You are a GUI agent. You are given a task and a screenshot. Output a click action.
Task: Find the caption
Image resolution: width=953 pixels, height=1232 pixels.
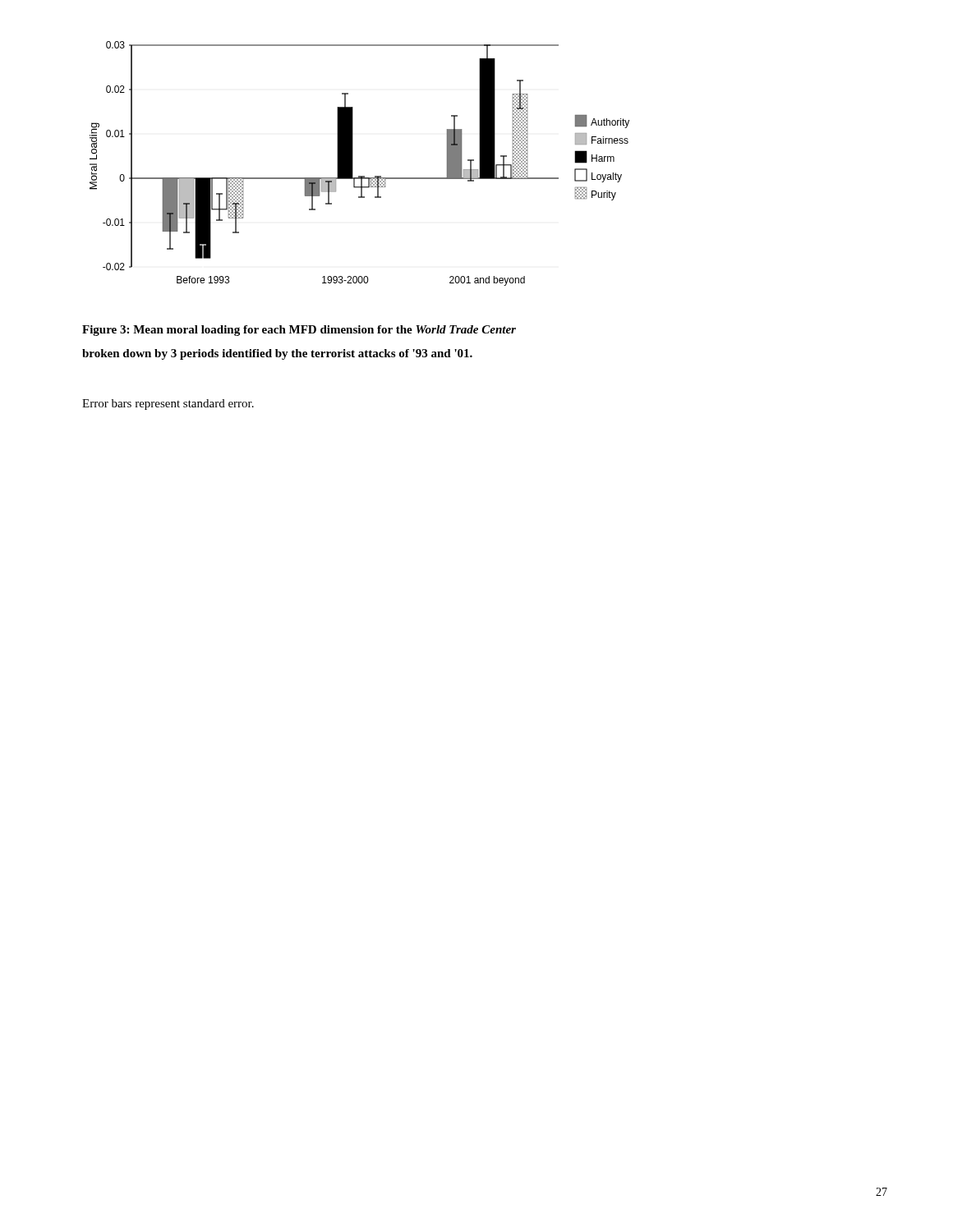click(x=419, y=341)
